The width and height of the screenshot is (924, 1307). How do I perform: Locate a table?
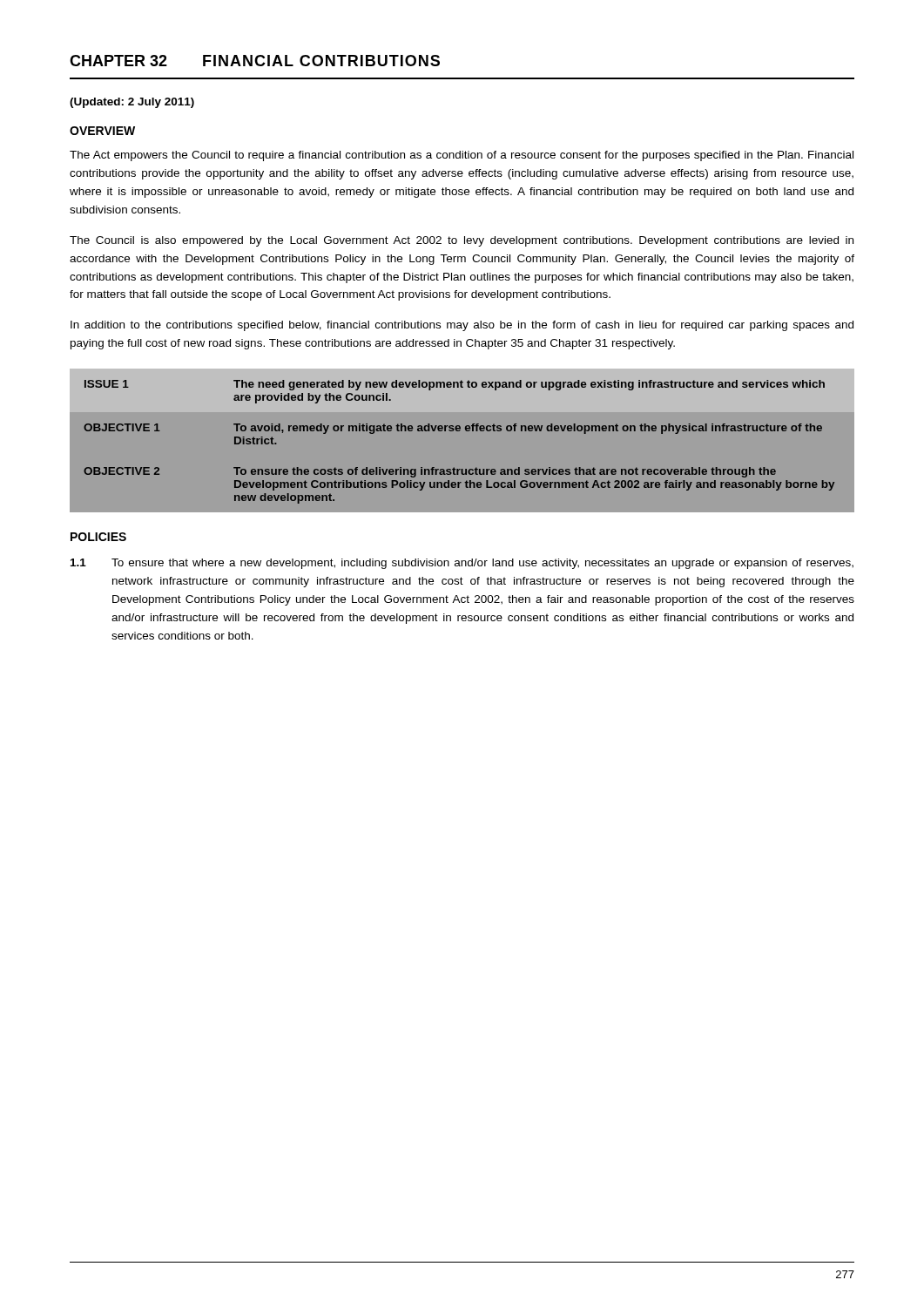click(x=462, y=441)
